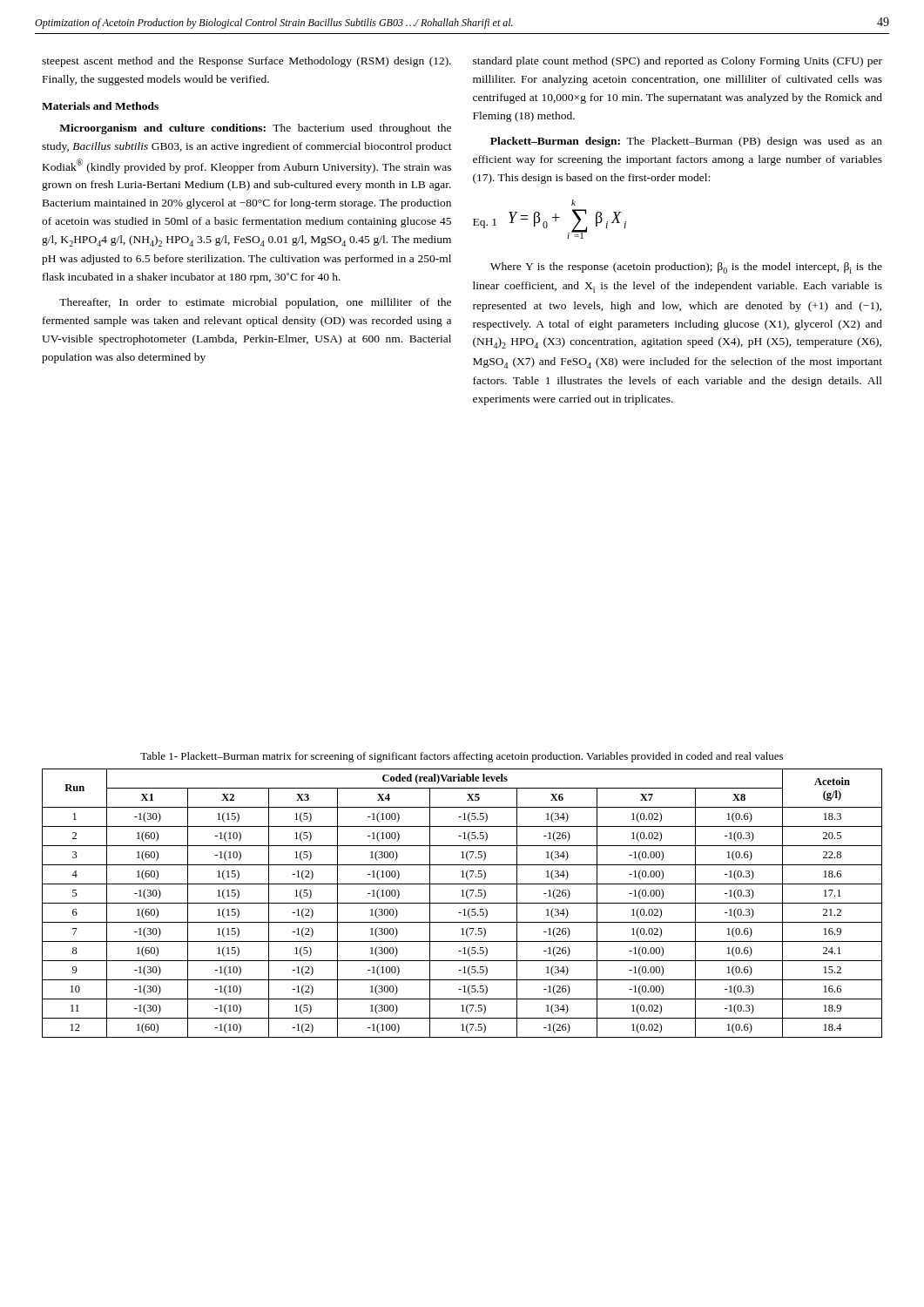Image resolution: width=924 pixels, height=1307 pixels.
Task: Locate the block starting "steepest ascent method"
Action: point(247,71)
